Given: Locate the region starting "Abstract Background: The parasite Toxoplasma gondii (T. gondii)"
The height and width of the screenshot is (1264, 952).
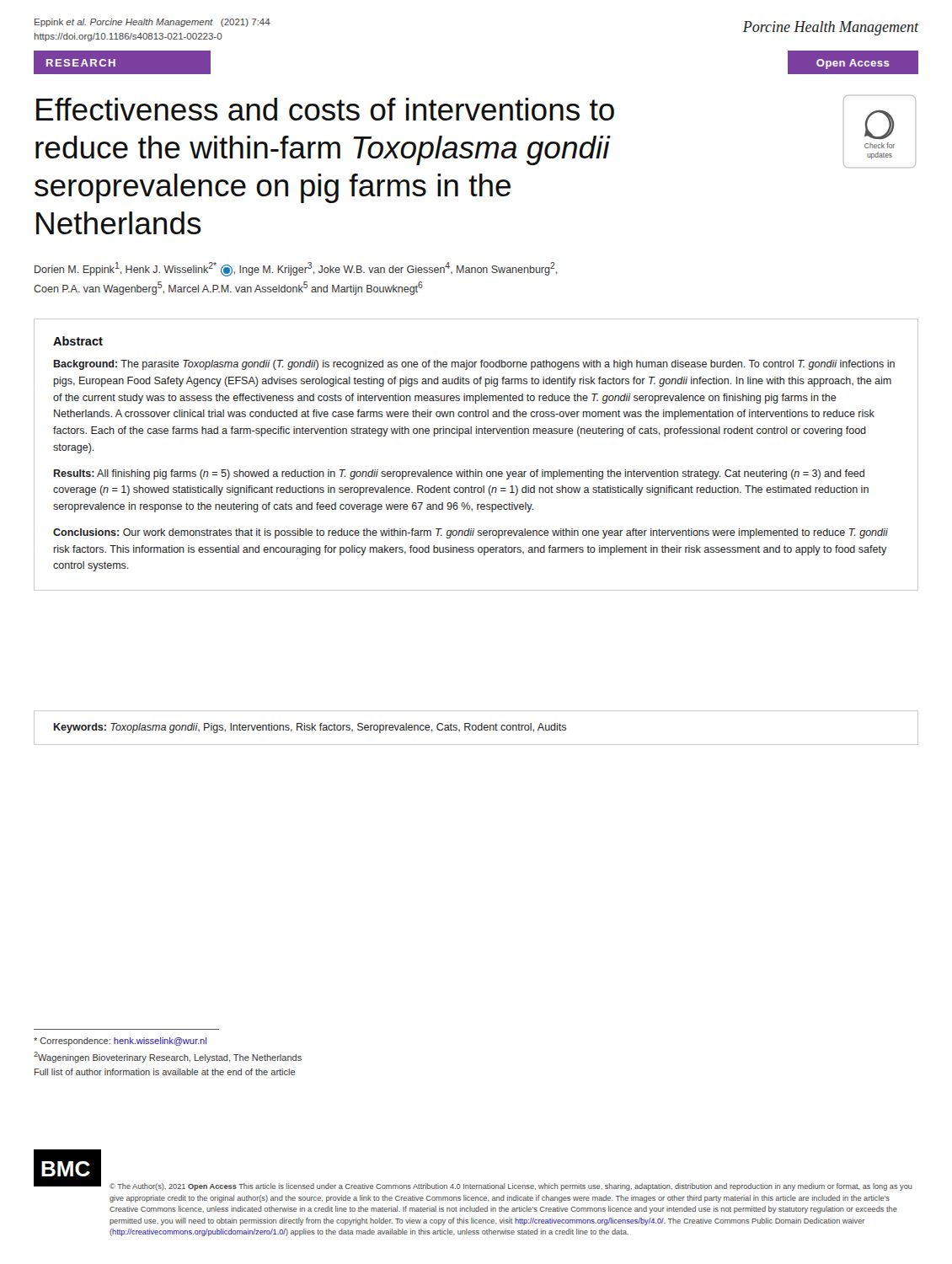Looking at the screenshot, I should point(78,341).
